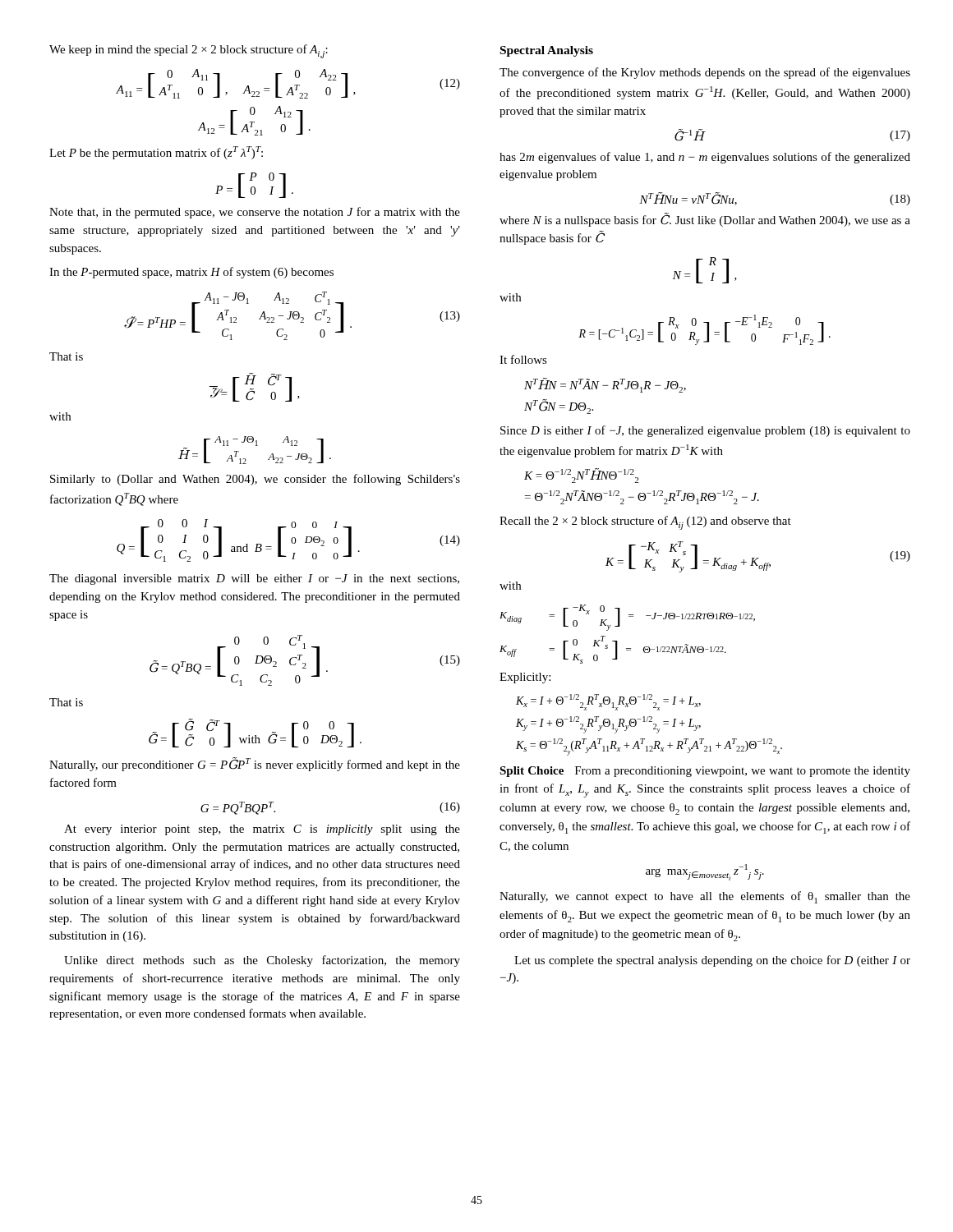
Task: Locate the formula that opens with "K = [ −KxKTs KsKy ]"
Action: pos(705,555)
